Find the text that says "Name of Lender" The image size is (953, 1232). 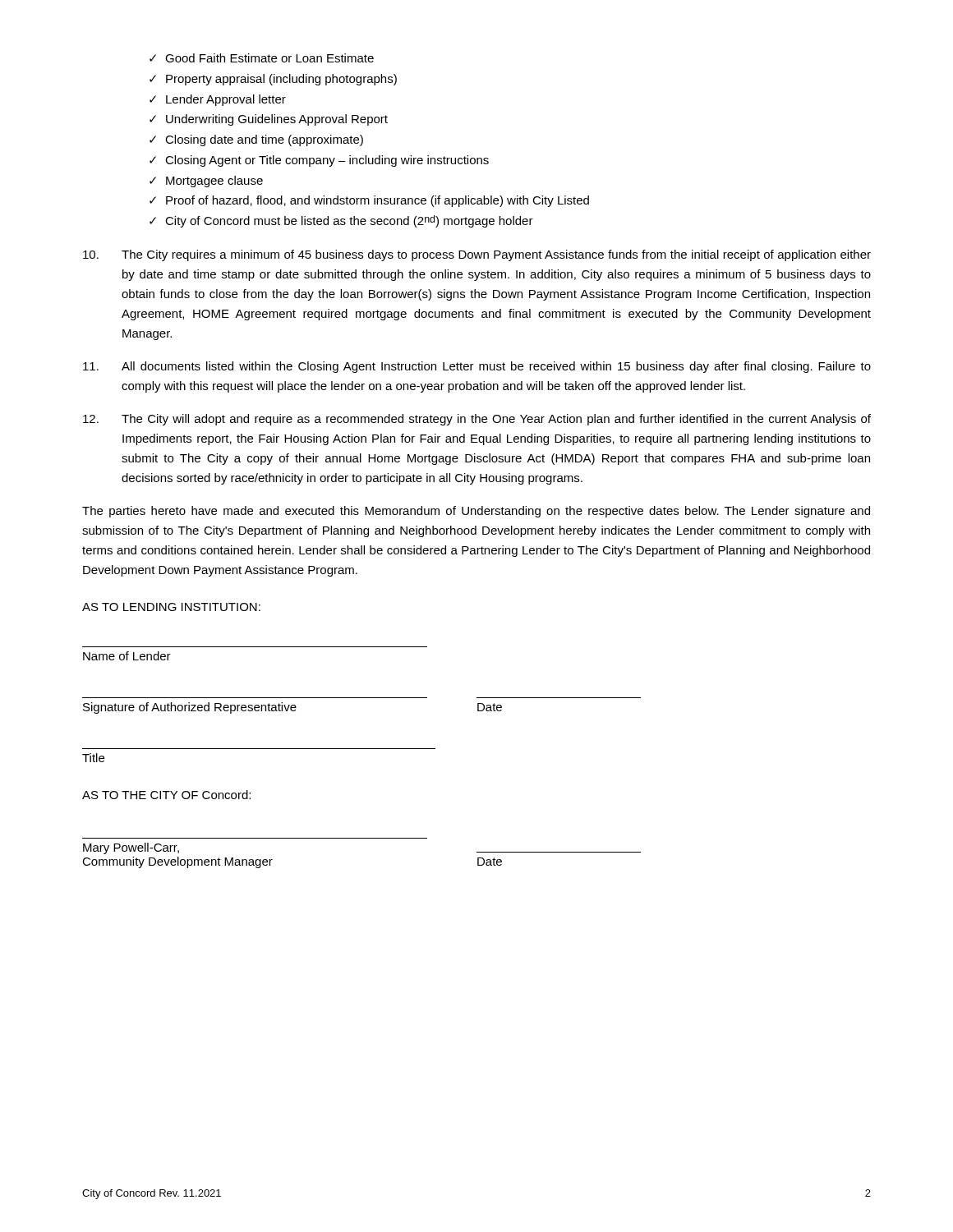[x=127, y=656]
